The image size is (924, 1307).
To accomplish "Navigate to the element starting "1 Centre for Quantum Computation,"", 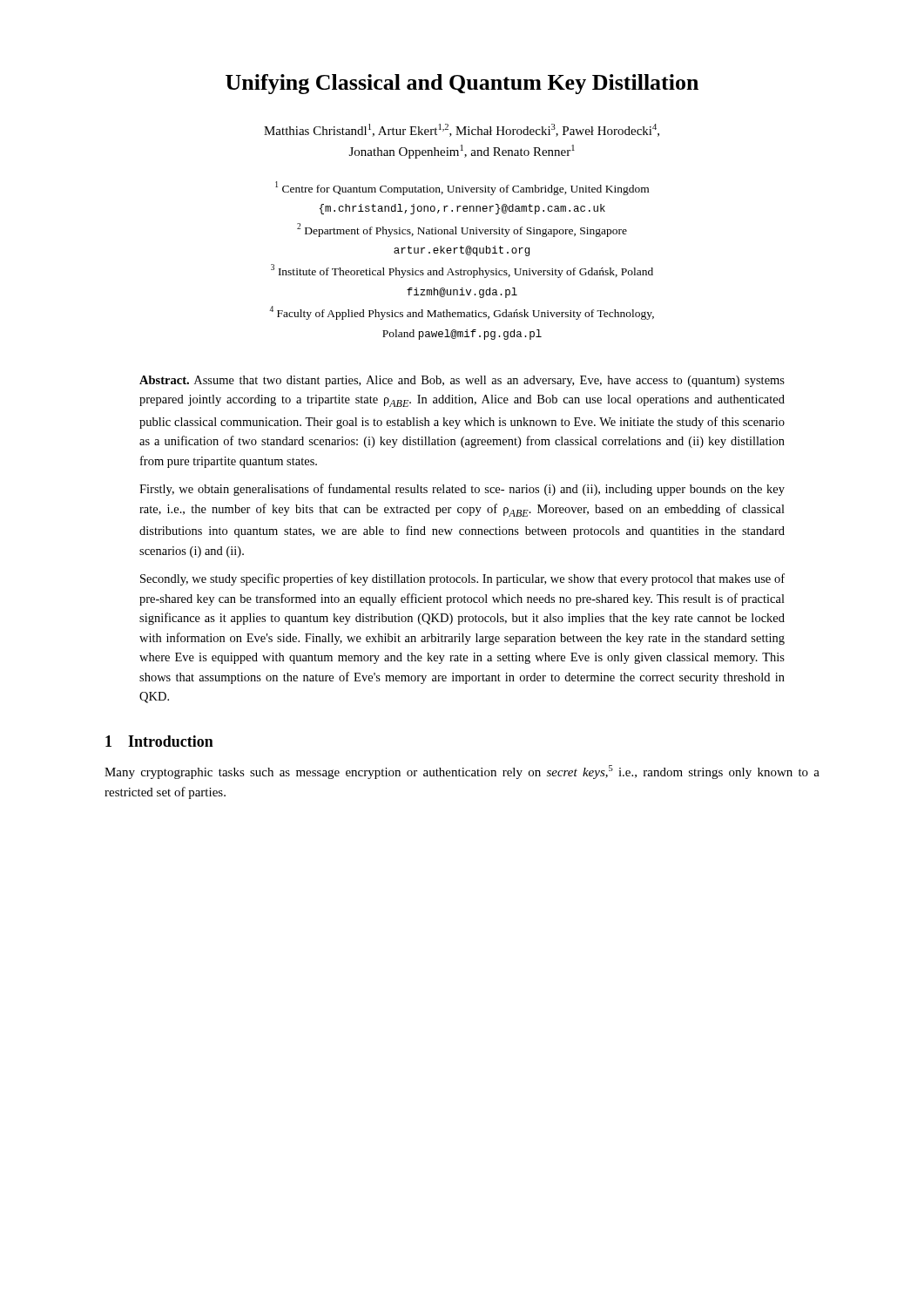I will point(462,261).
